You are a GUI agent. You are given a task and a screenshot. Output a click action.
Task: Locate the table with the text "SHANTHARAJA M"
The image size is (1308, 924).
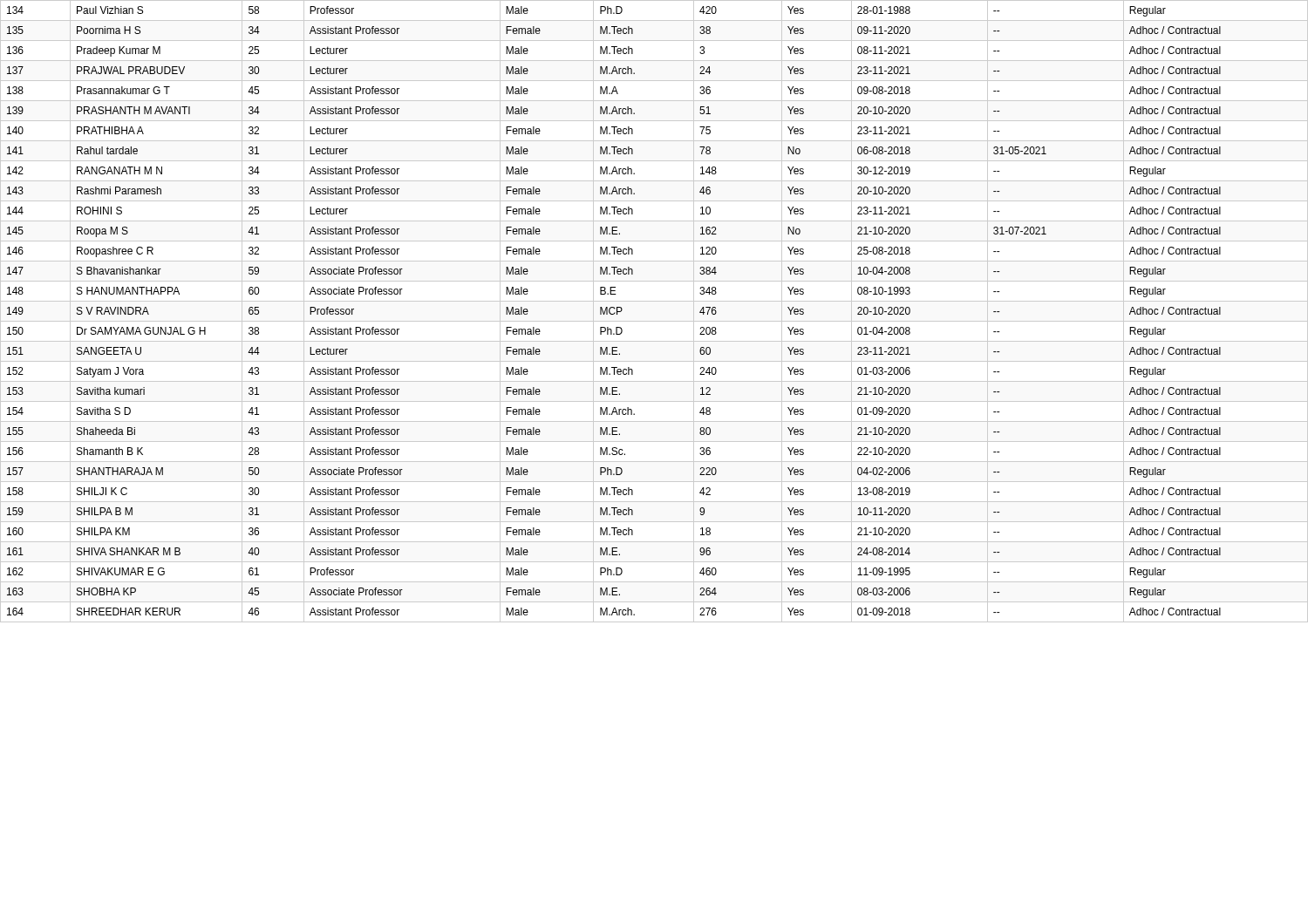point(654,462)
